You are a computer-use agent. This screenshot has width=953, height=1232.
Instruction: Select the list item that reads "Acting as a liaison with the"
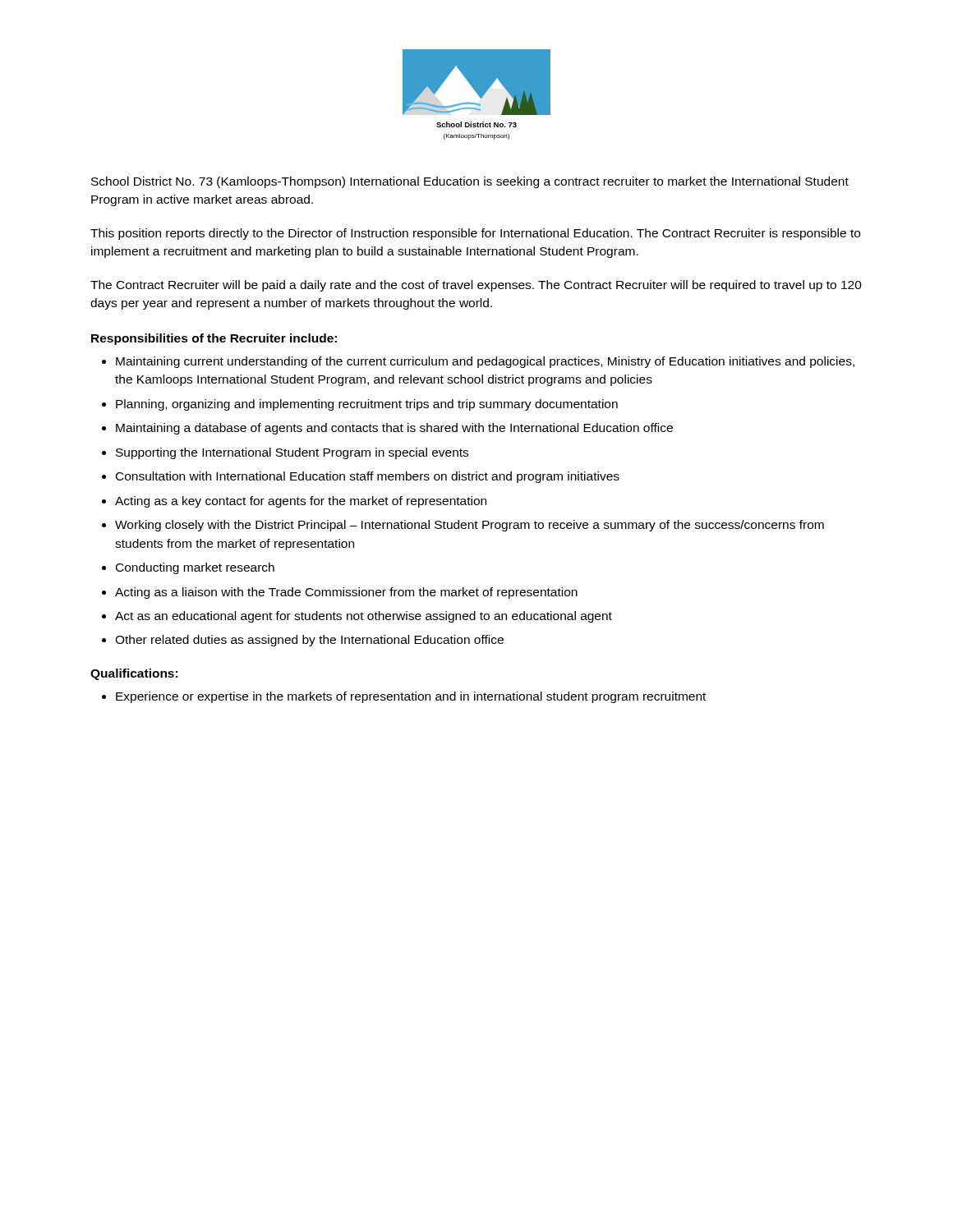346,591
